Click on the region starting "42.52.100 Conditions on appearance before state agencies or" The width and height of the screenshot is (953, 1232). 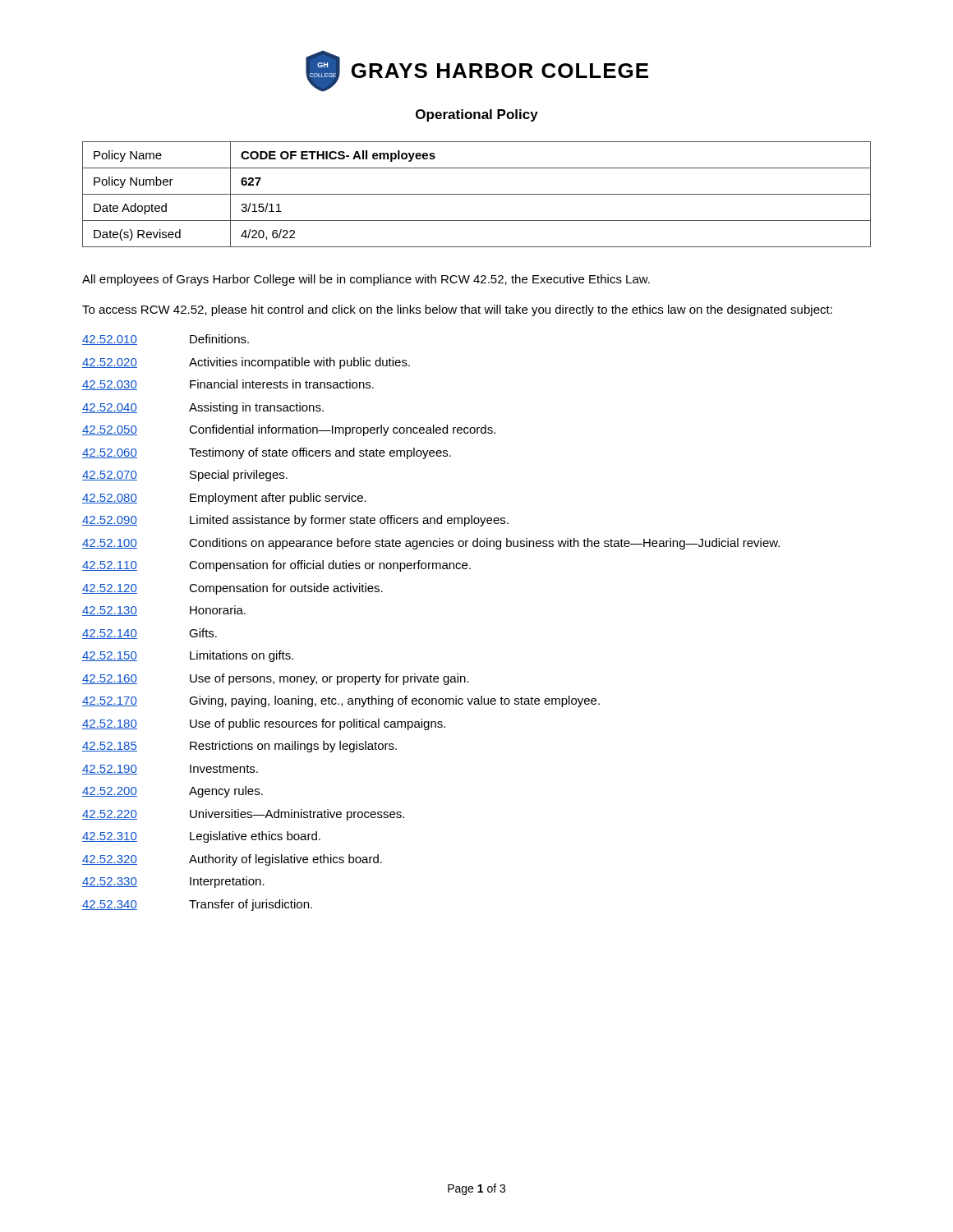pyautogui.click(x=431, y=543)
